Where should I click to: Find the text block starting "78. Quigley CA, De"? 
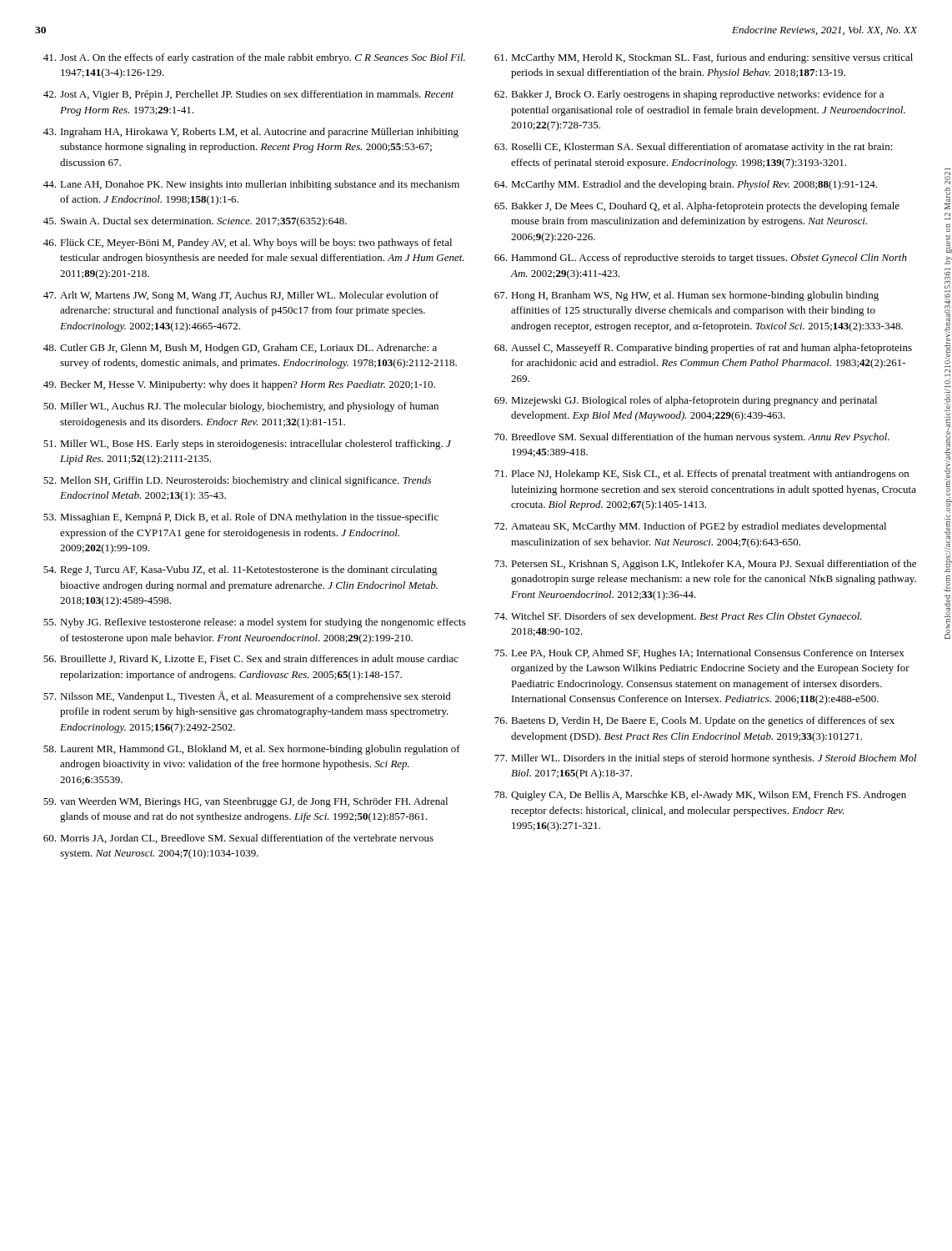click(x=701, y=810)
